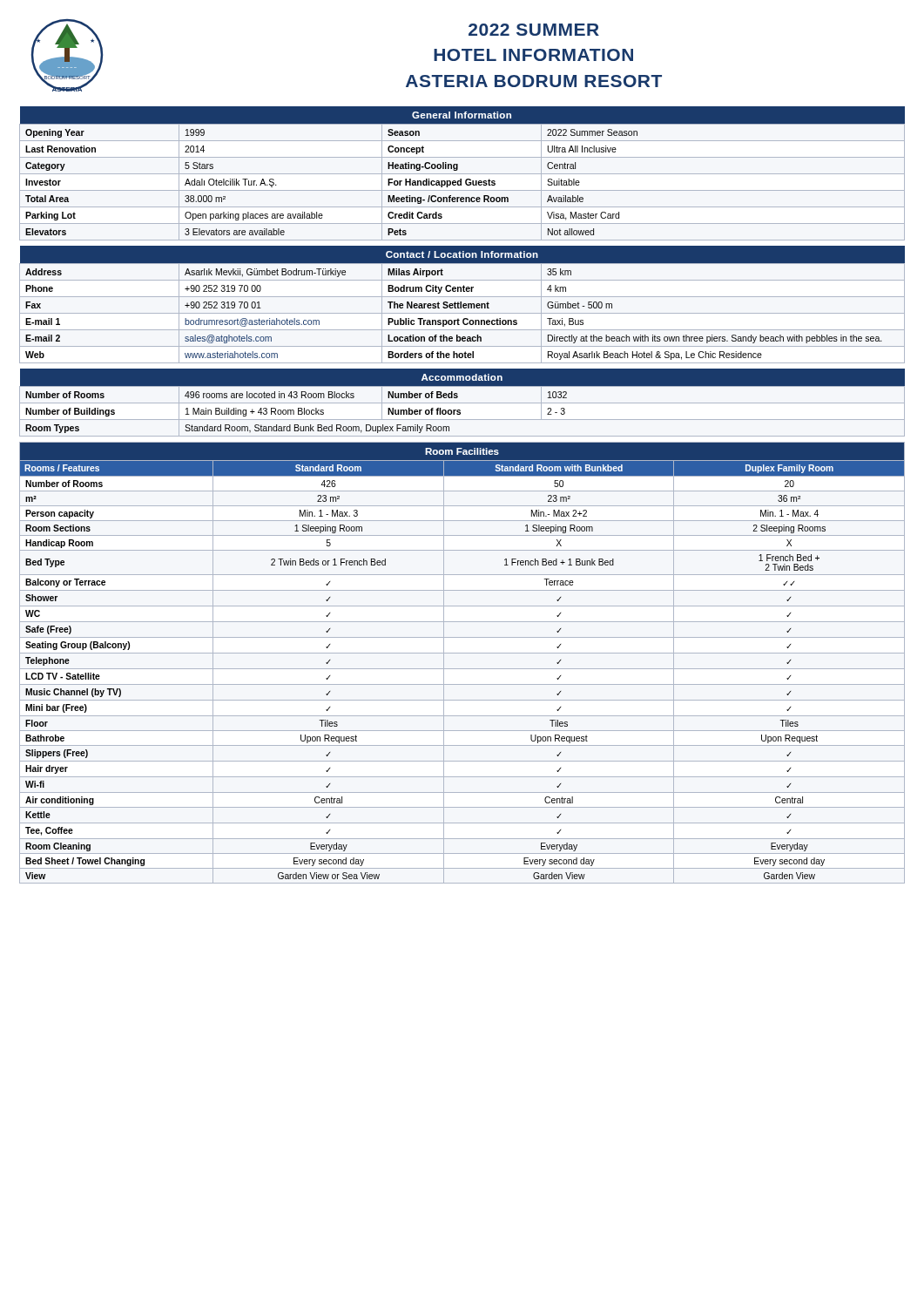Find the table that mentions "Standard Room, Standard Bunk"
The image size is (924, 1307).
click(462, 403)
